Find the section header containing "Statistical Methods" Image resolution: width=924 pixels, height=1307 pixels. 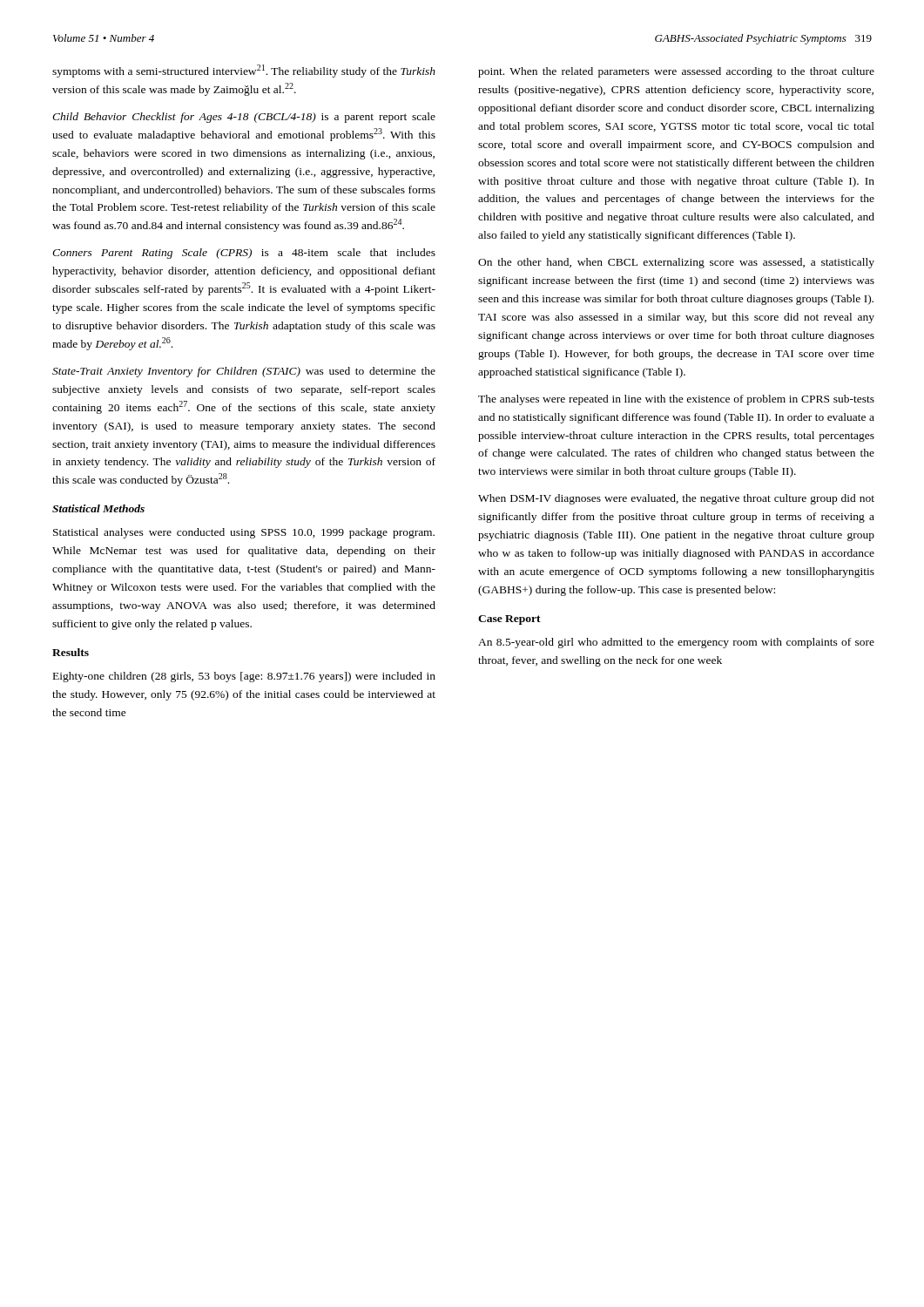pos(98,509)
